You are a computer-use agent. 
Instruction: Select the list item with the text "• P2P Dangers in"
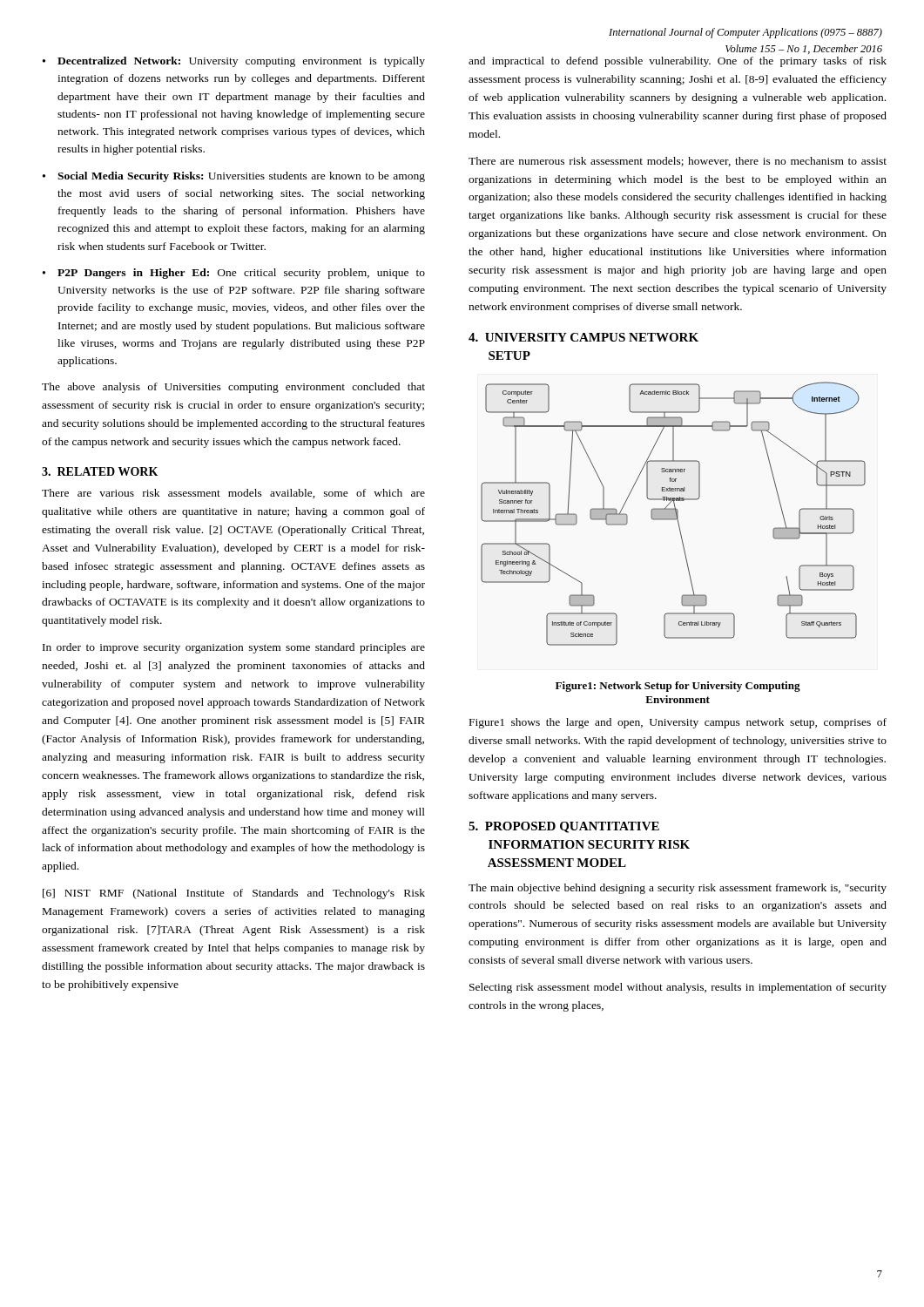[x=233, y=317]
